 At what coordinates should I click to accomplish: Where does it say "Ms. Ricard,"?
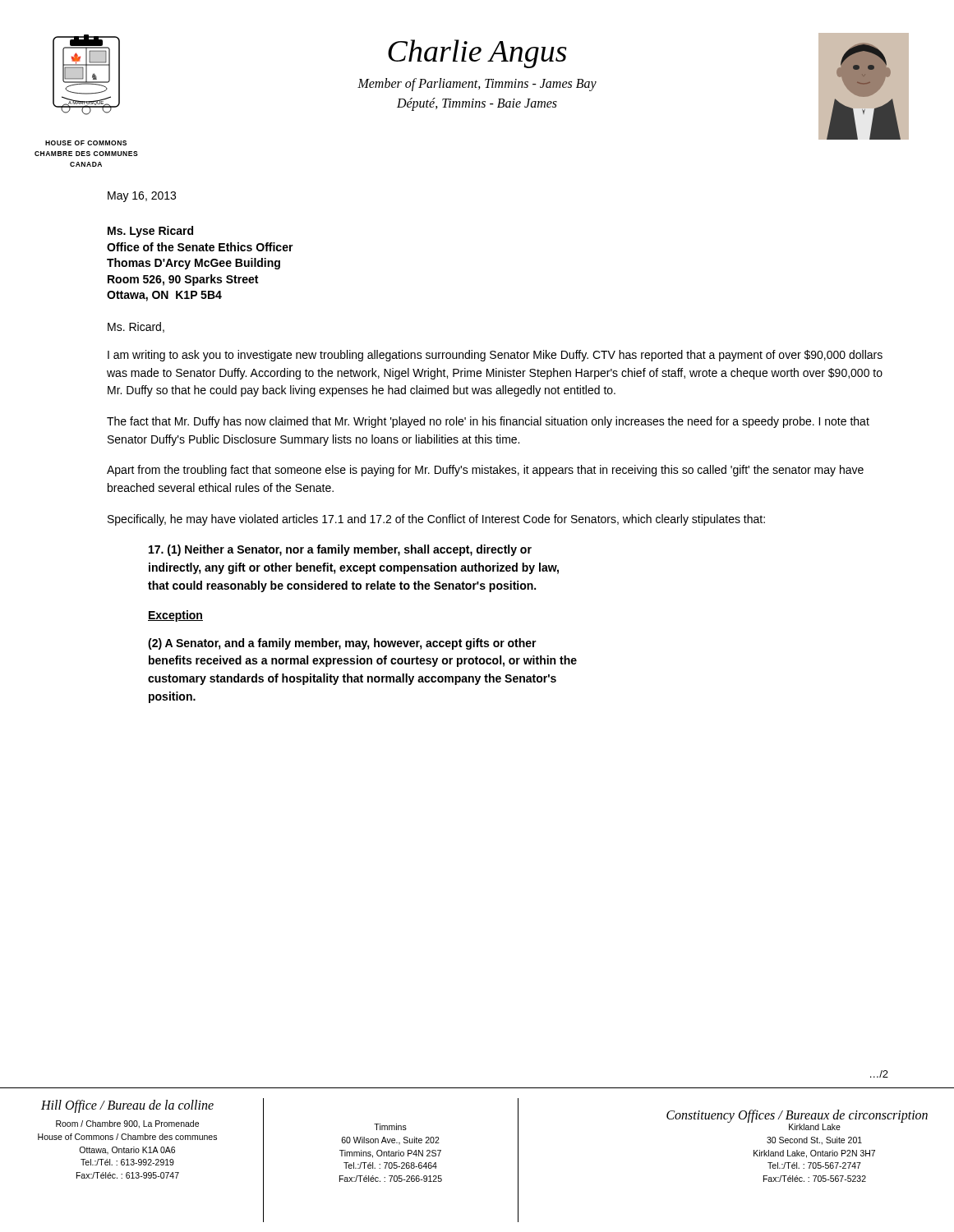(x=136, y=327)
